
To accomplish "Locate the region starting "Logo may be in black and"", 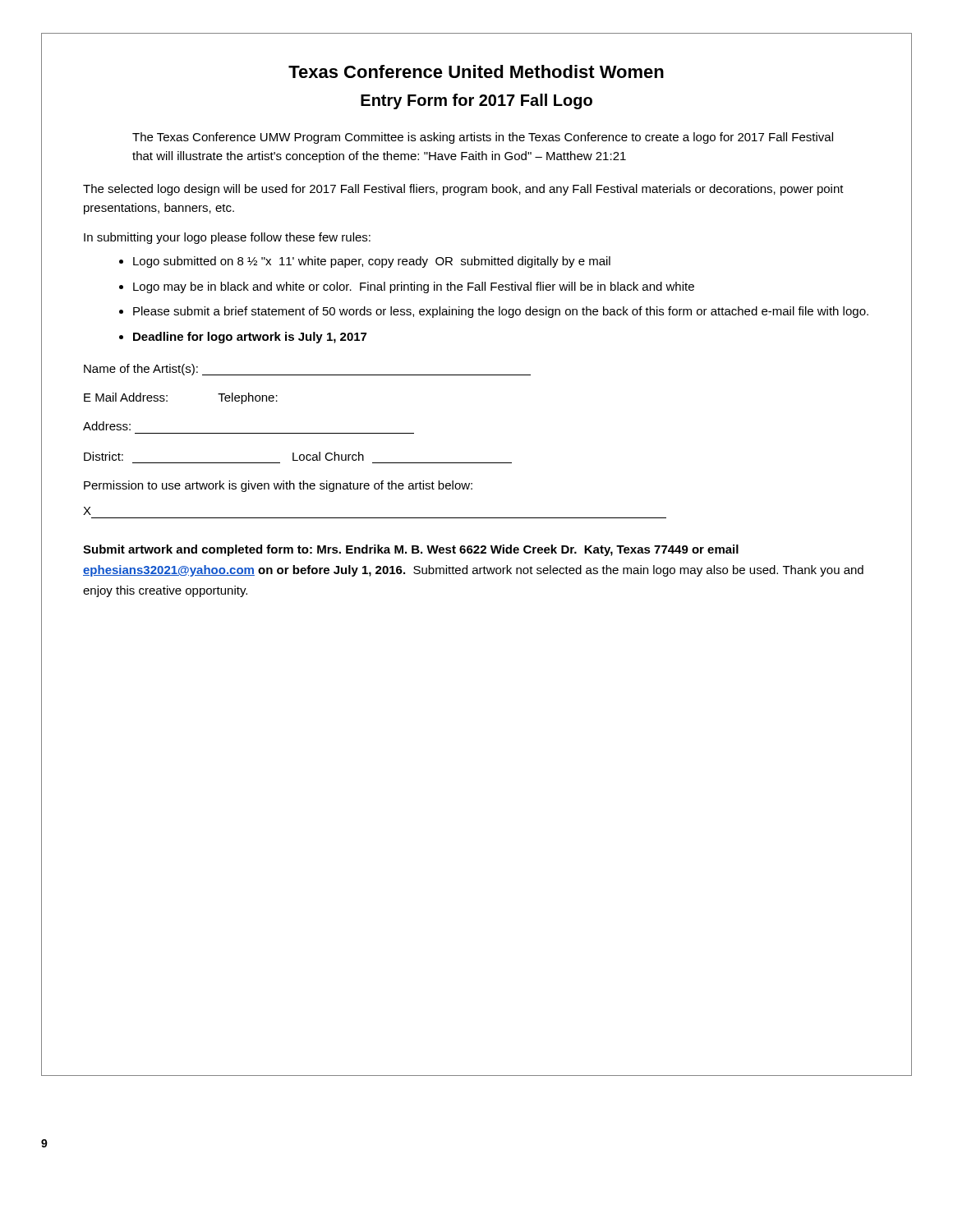I will pos(413,286).
